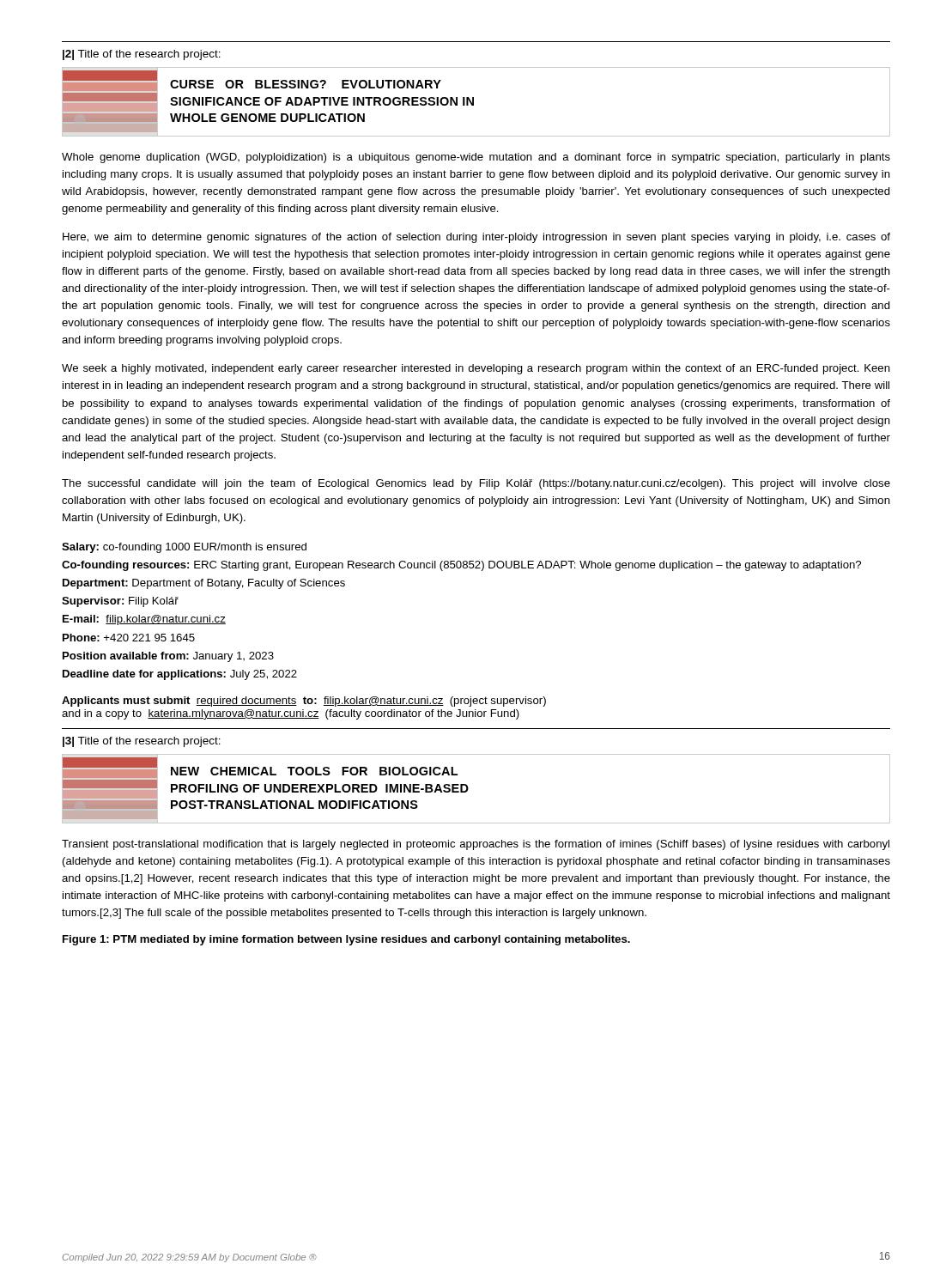The height and width of the screenshot is (1288, 952).
Task: Select the text block containing "The successful candidate will join the team of"
Action: click(x=476, y=500)
